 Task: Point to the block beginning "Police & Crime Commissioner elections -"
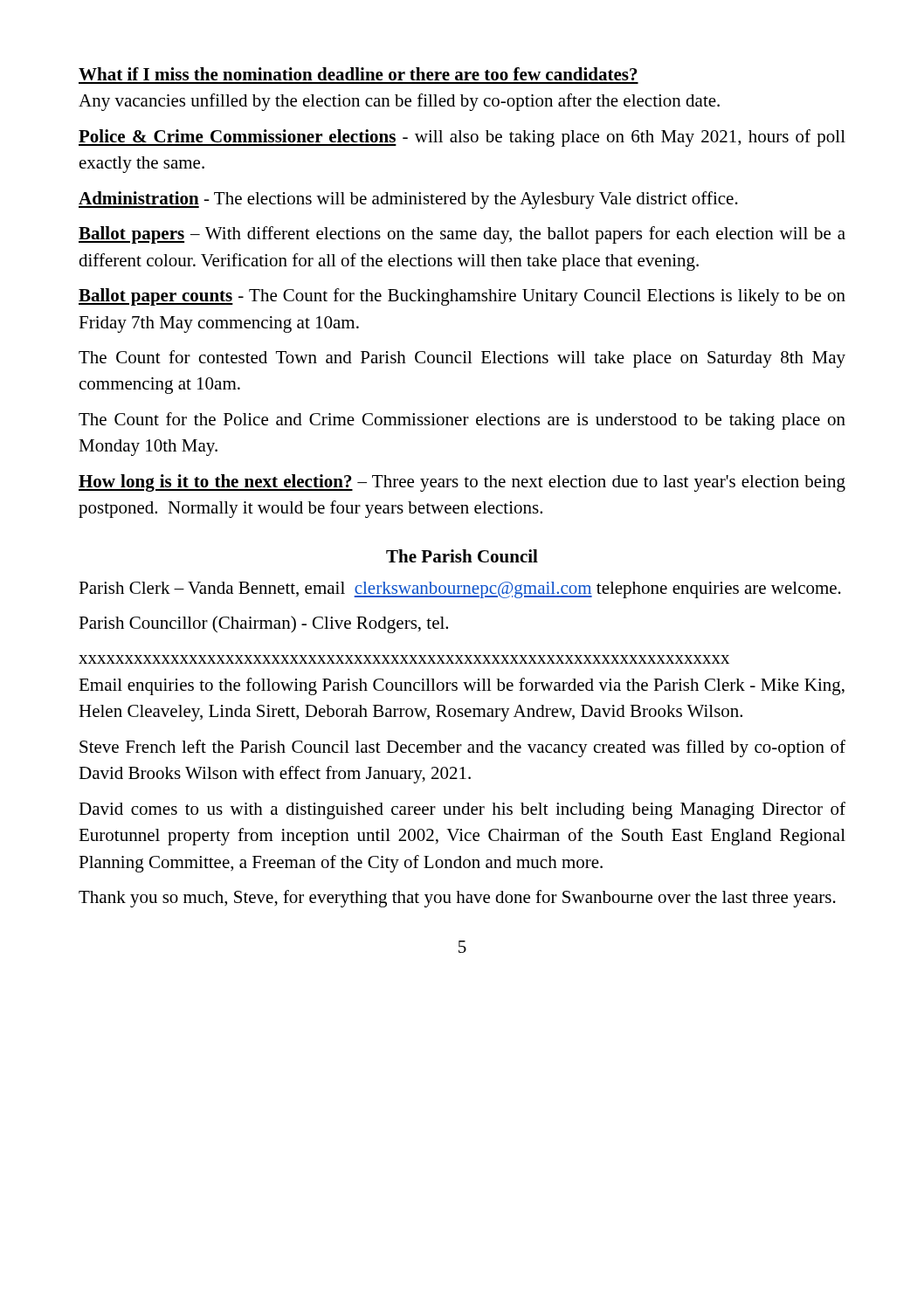pyautogui.click(x=462, y=150)
